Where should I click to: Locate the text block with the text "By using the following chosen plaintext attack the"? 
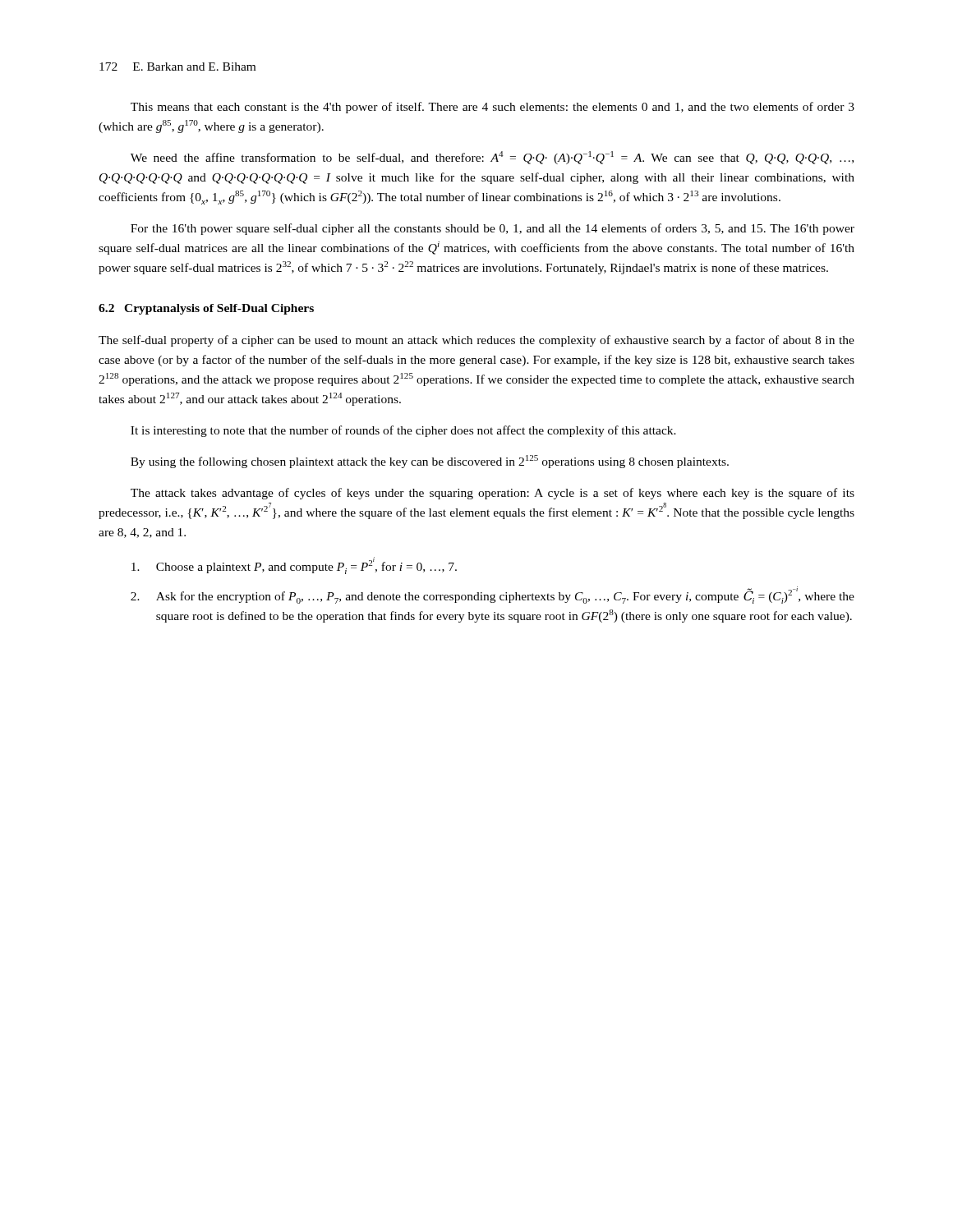click(476, 462)
